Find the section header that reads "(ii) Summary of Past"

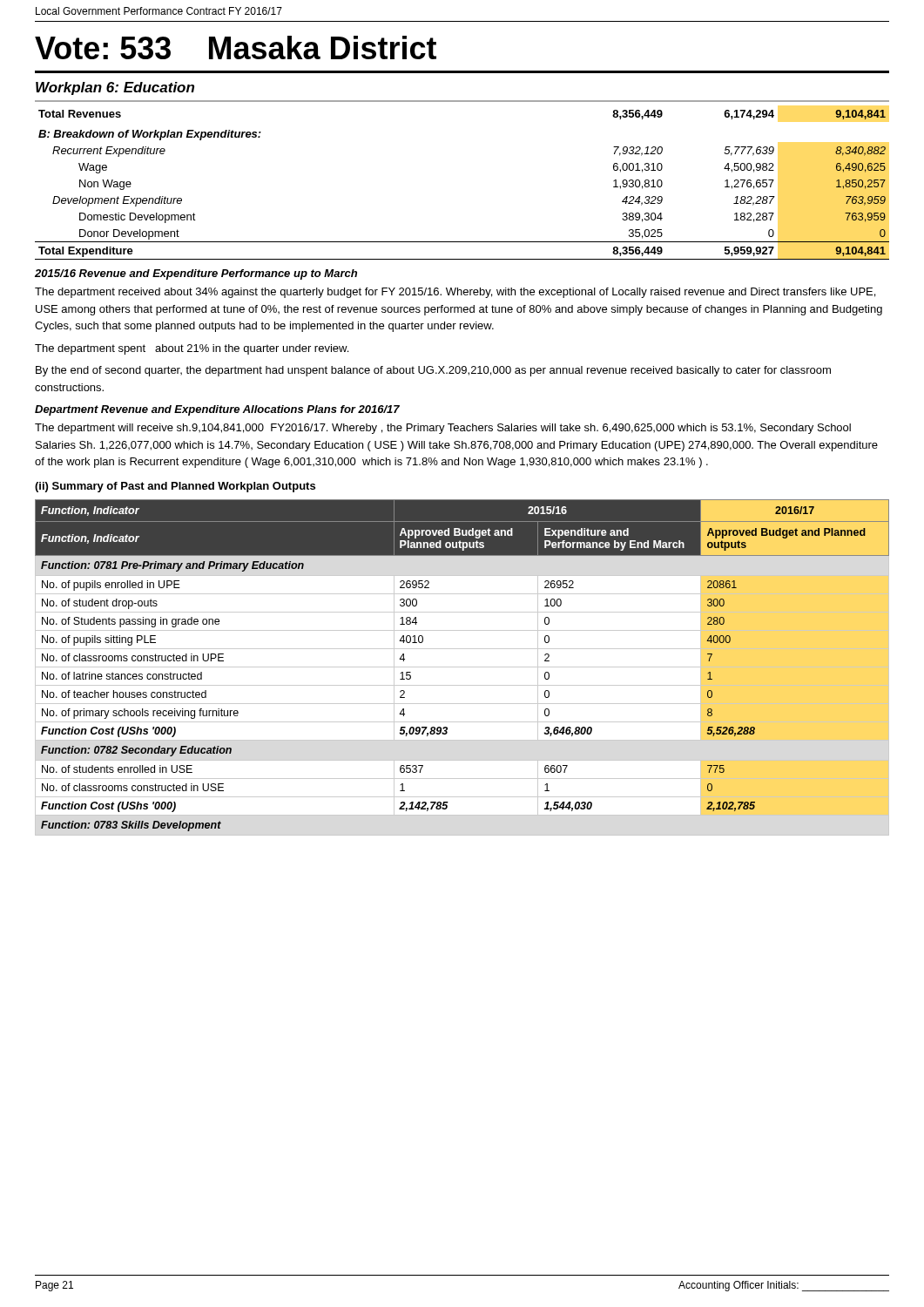tap(175, 485)
